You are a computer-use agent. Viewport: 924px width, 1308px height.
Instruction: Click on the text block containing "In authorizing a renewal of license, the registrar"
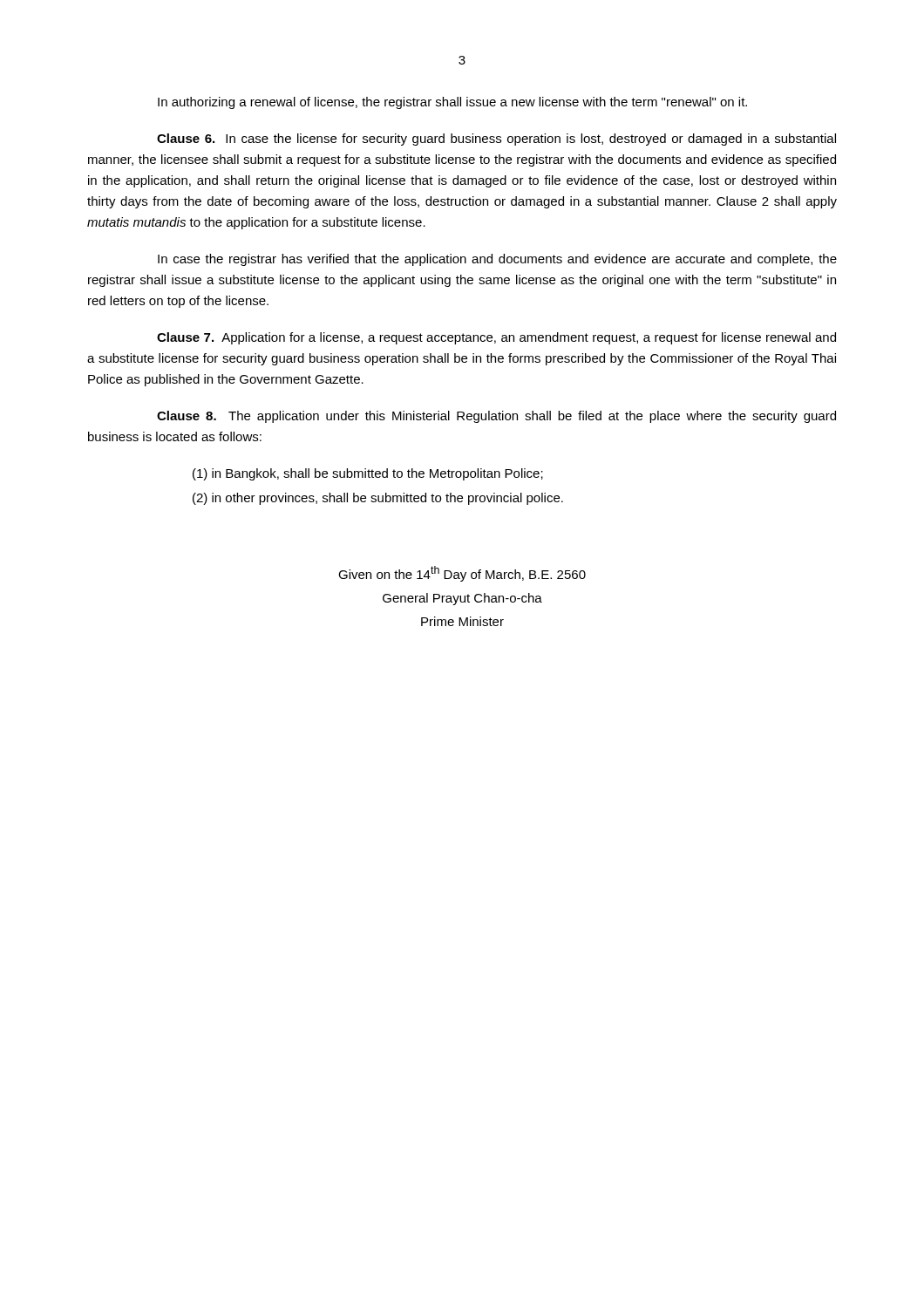point(453,102)
